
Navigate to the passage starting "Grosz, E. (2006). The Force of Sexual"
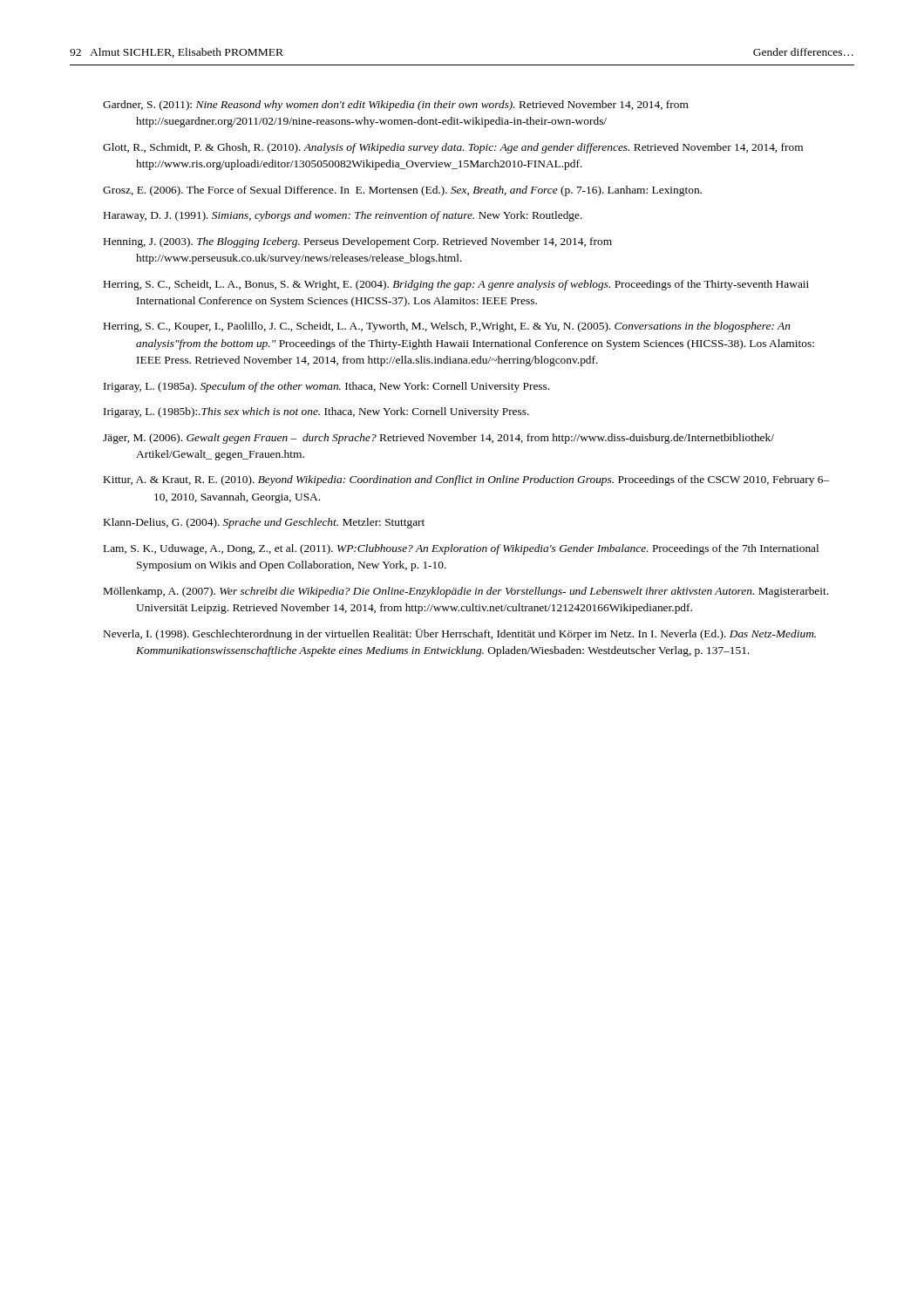pos(403,189)
